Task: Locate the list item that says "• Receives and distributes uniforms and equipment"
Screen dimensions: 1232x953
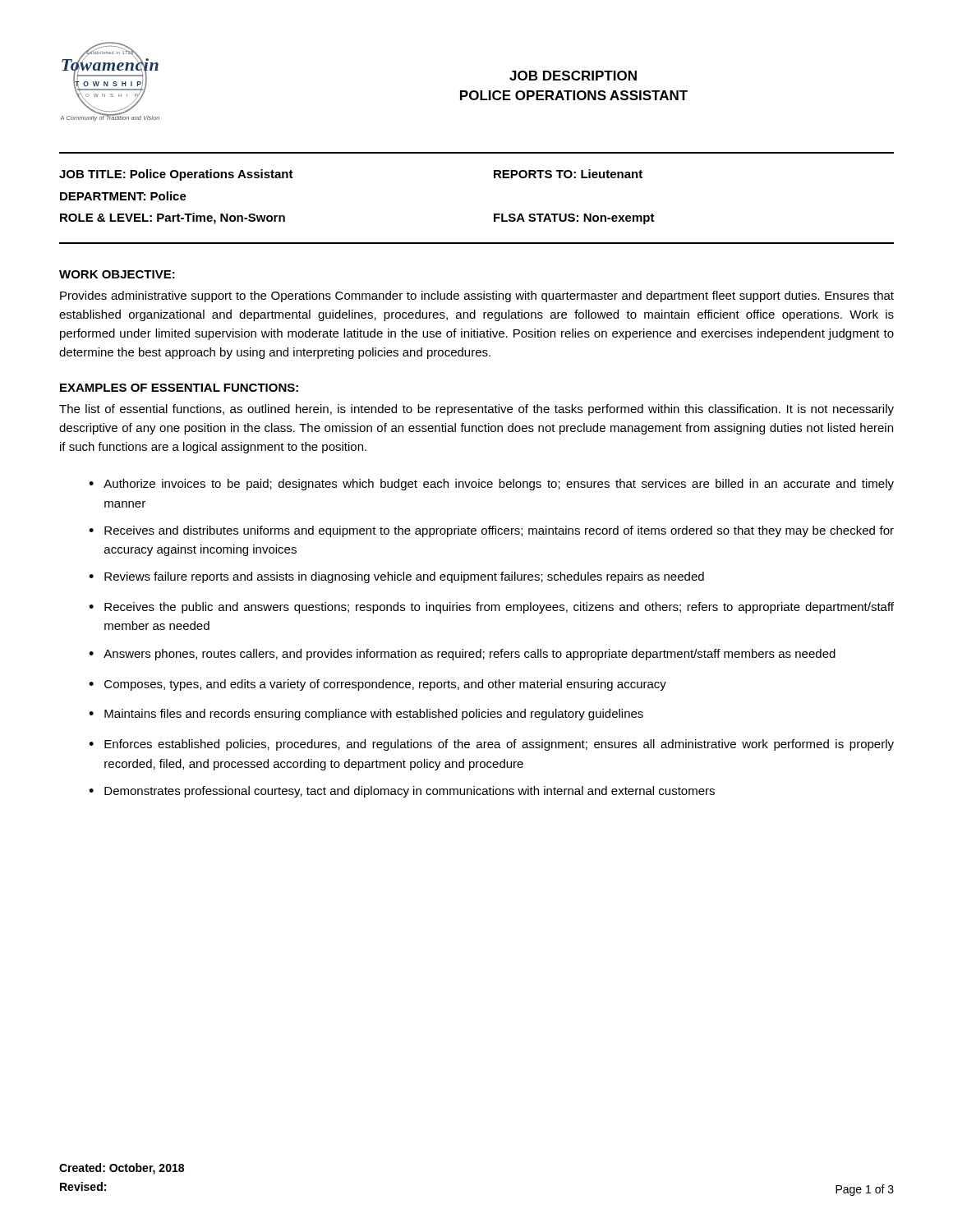Action: click(491, 540)
